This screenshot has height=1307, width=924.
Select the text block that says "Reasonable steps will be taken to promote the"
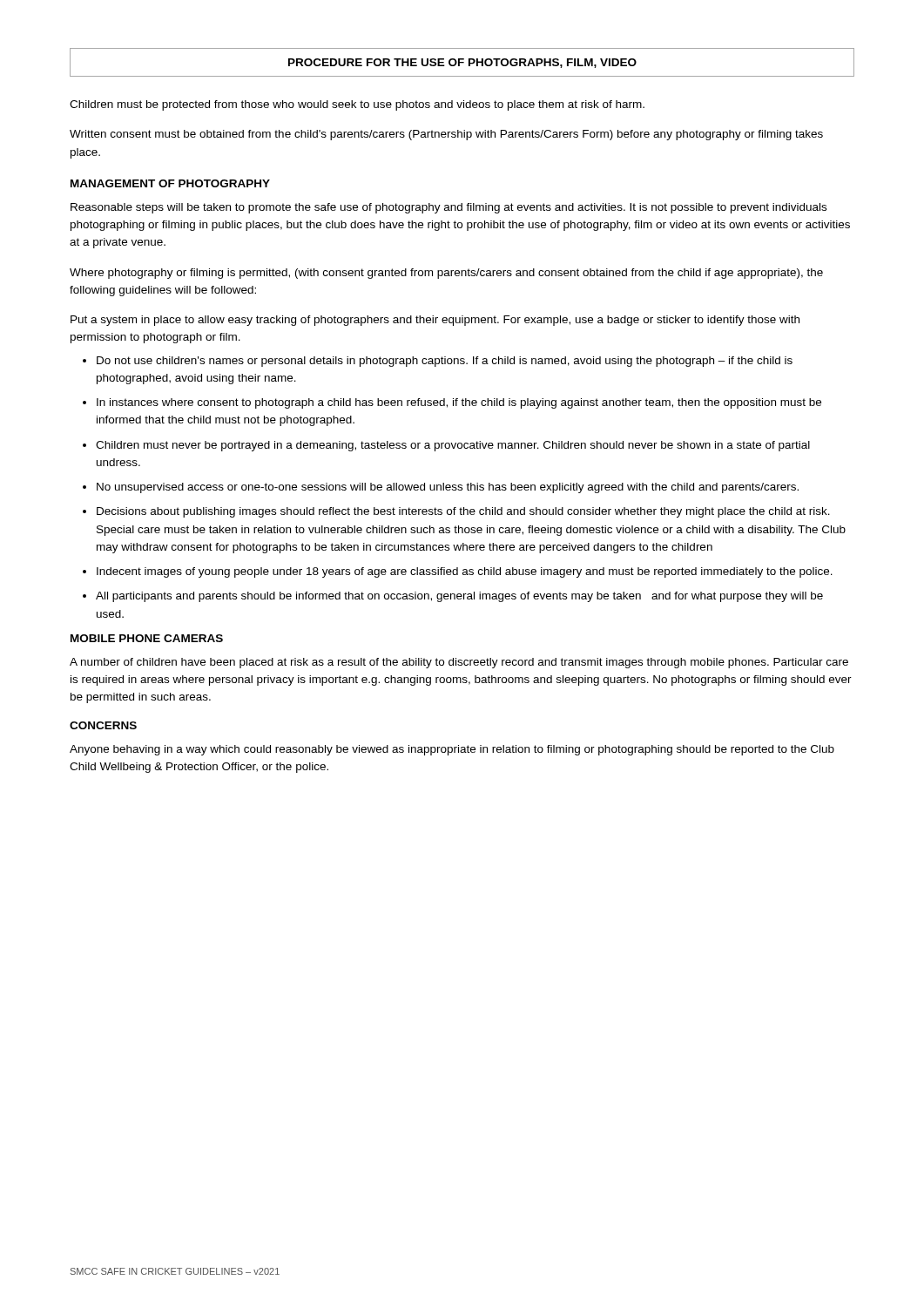[x=460, y=224]
